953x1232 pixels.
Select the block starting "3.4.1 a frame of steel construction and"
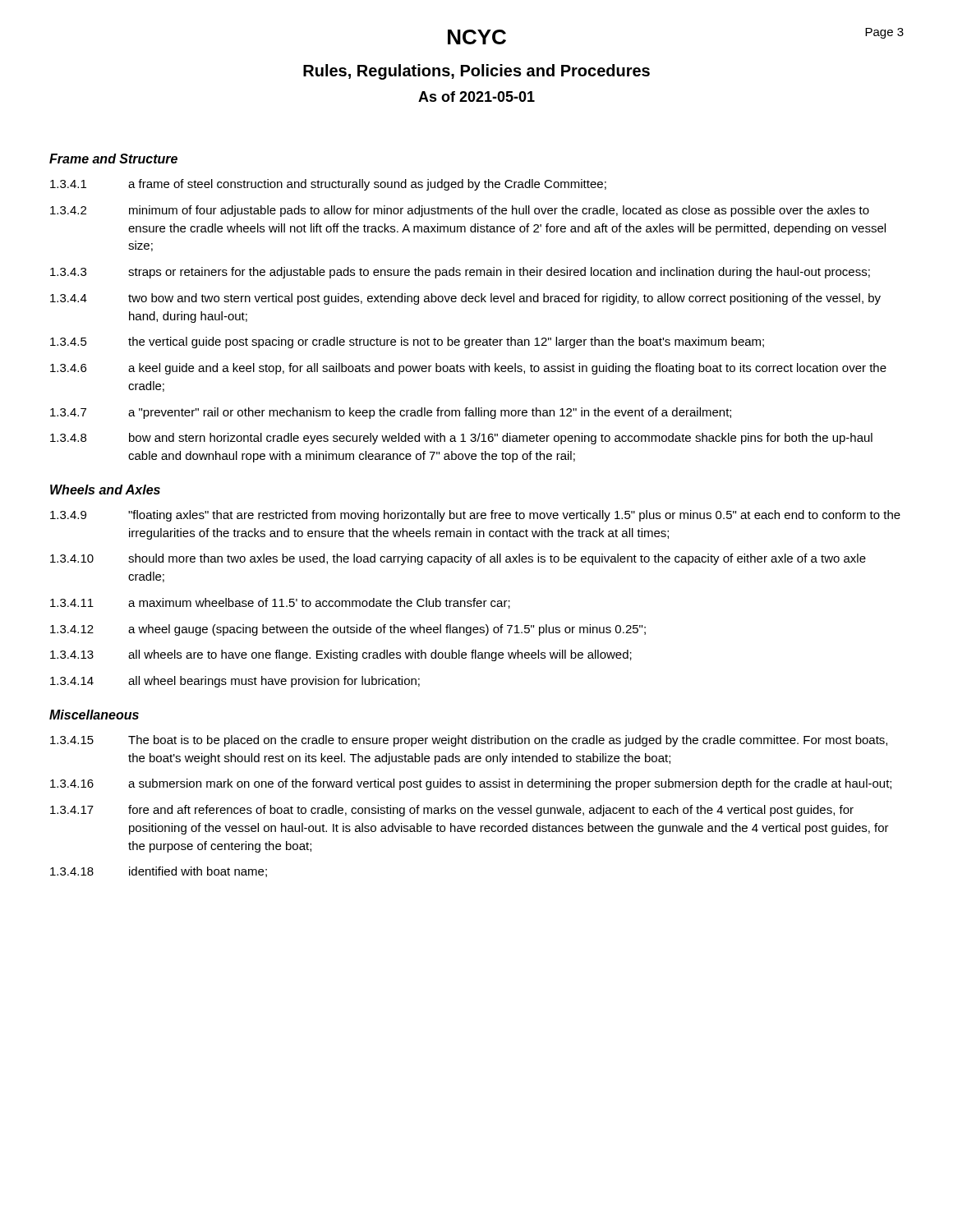point(476,184)
